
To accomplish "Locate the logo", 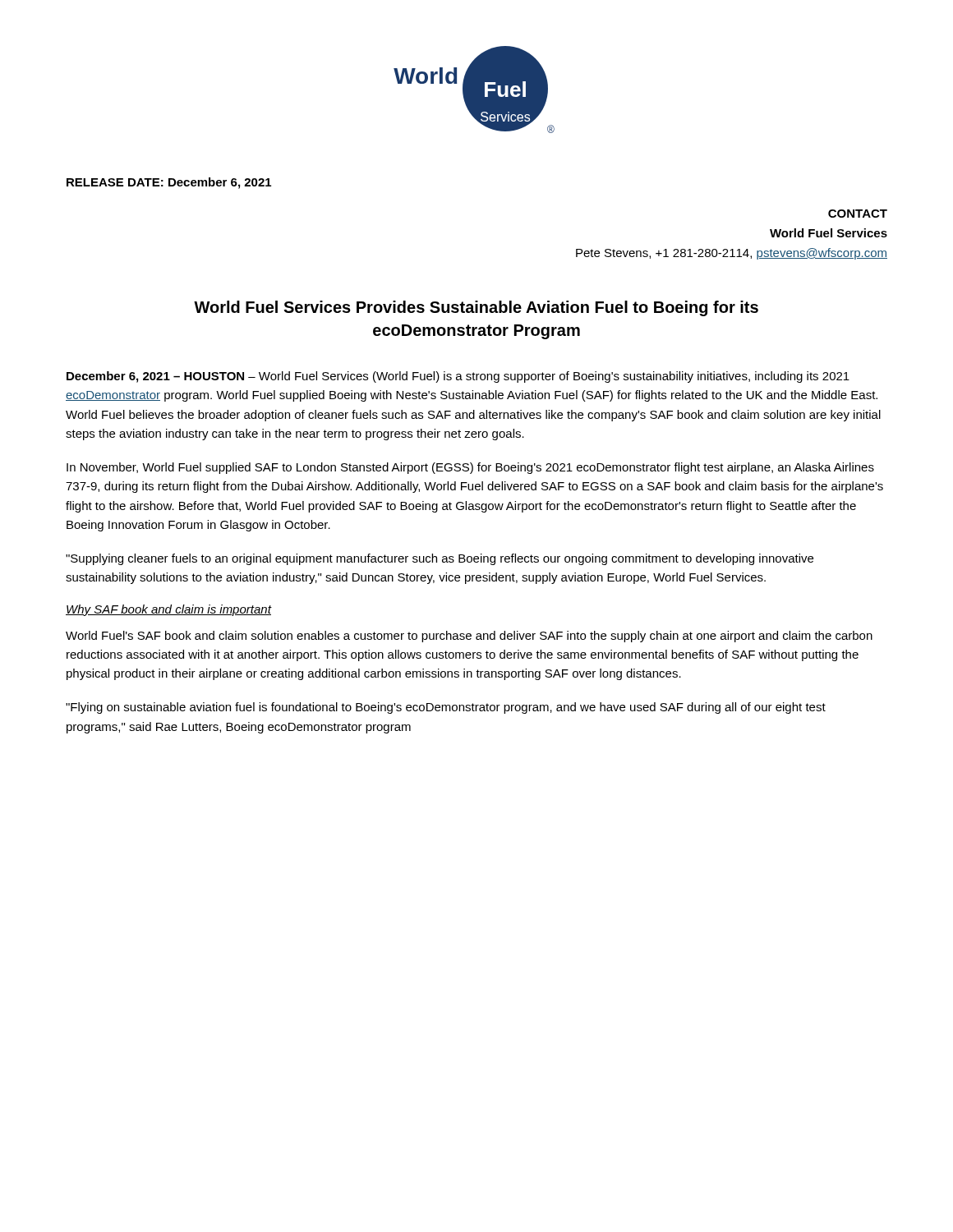I will [x=476, y=96].
